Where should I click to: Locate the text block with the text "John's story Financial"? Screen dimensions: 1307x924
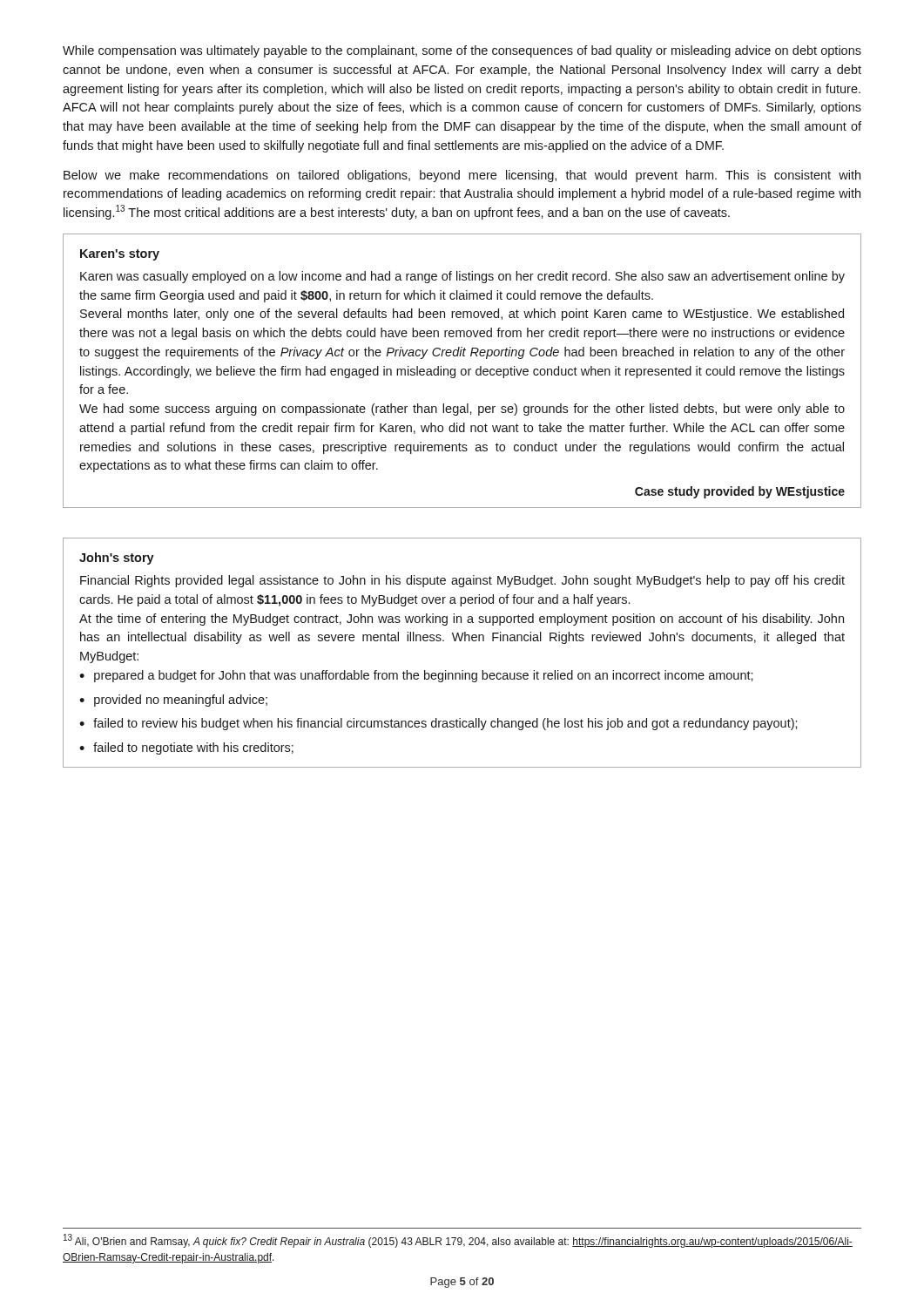(117, 559)
